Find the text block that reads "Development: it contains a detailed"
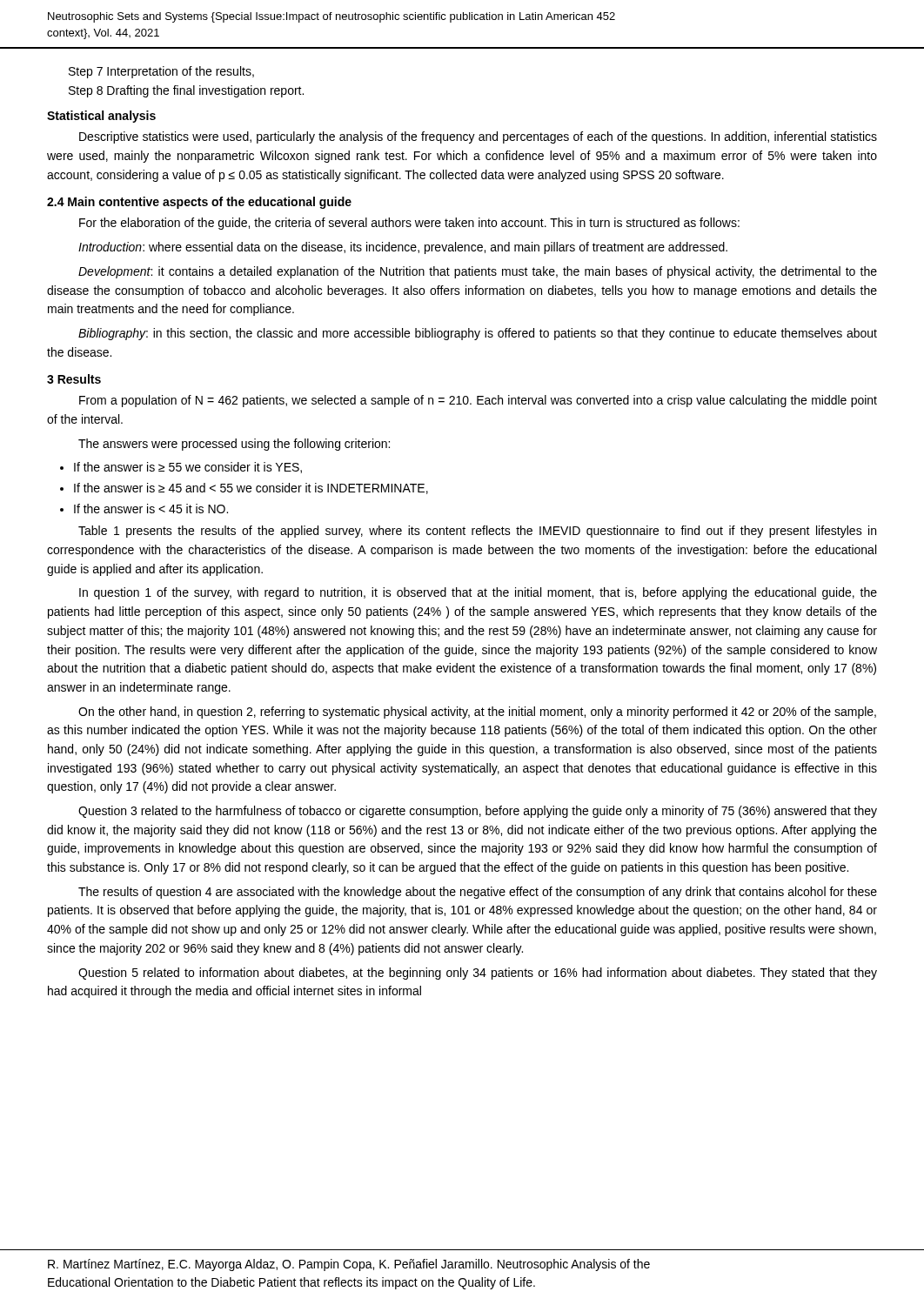Image resolution: width=924 pixels, height=1305 pixels. (x=462, y=290)
